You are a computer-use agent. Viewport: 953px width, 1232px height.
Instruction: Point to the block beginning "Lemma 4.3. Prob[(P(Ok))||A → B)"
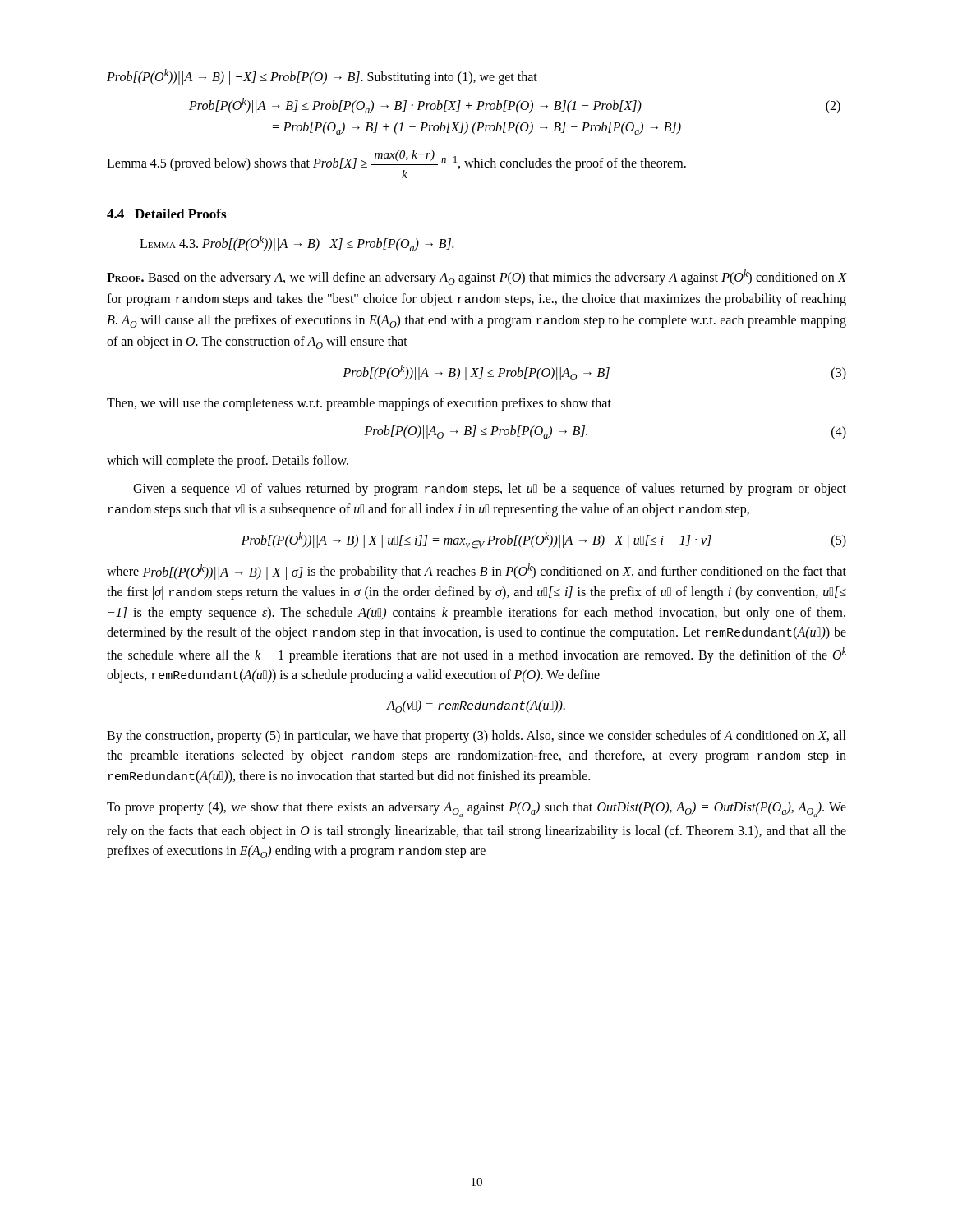point(297,244)
